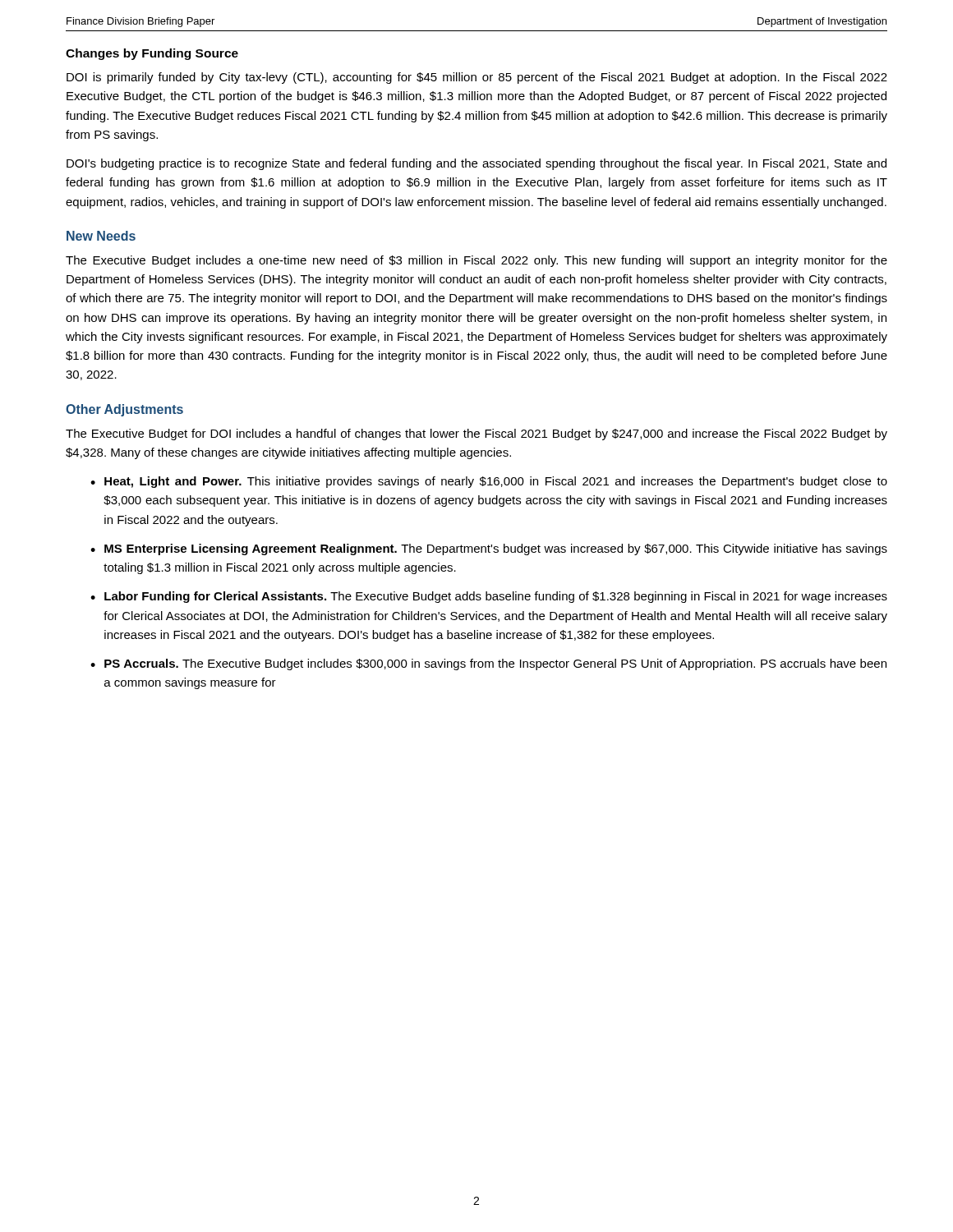Click on the text block containing "The Executive Budget for DOI includes a"
953x1232 pixels.
(x=476, y=442)
